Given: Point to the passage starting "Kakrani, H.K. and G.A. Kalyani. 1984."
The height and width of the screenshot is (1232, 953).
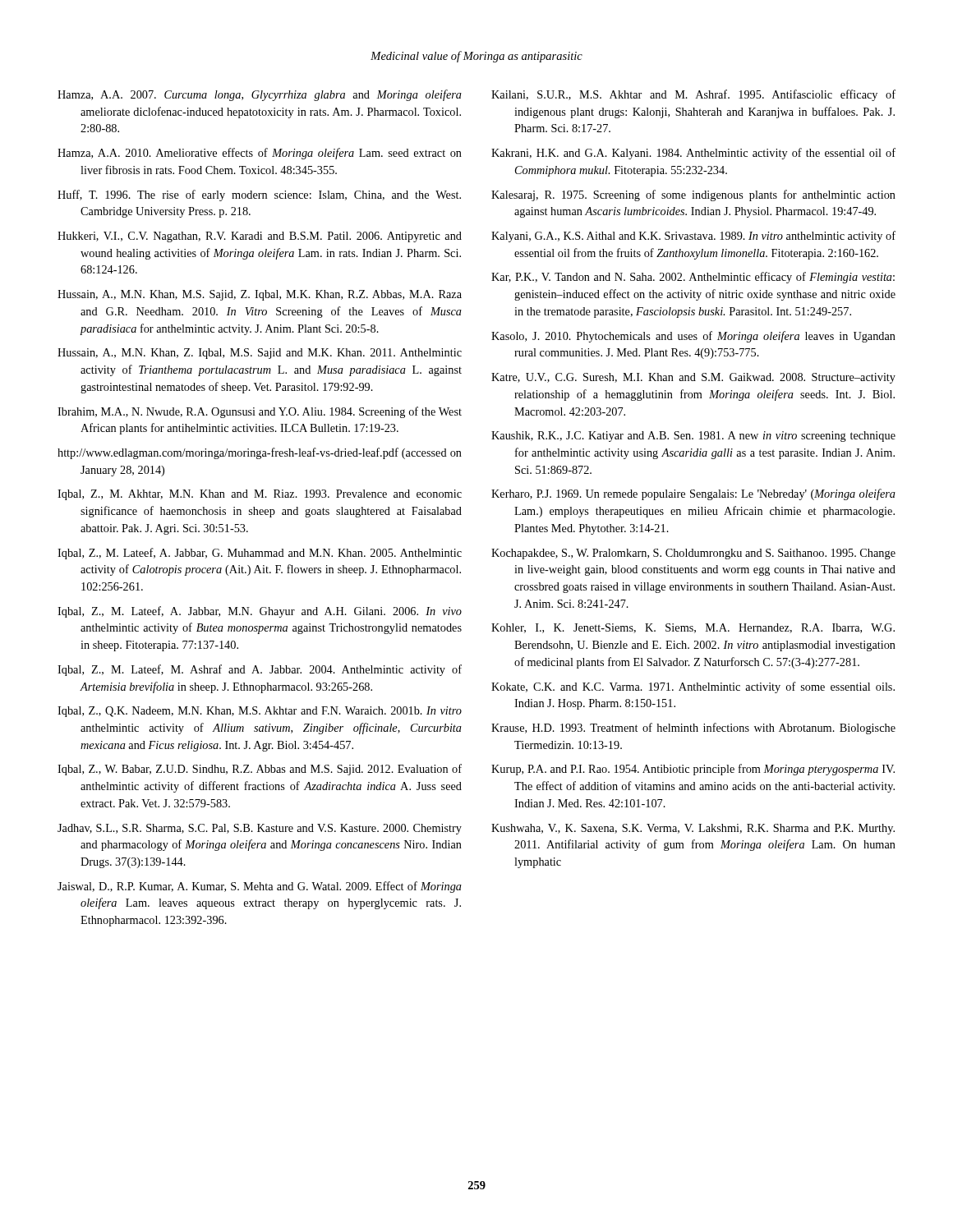Looking at the screenshot, I should pyautogui.click(x=693, y=161).
